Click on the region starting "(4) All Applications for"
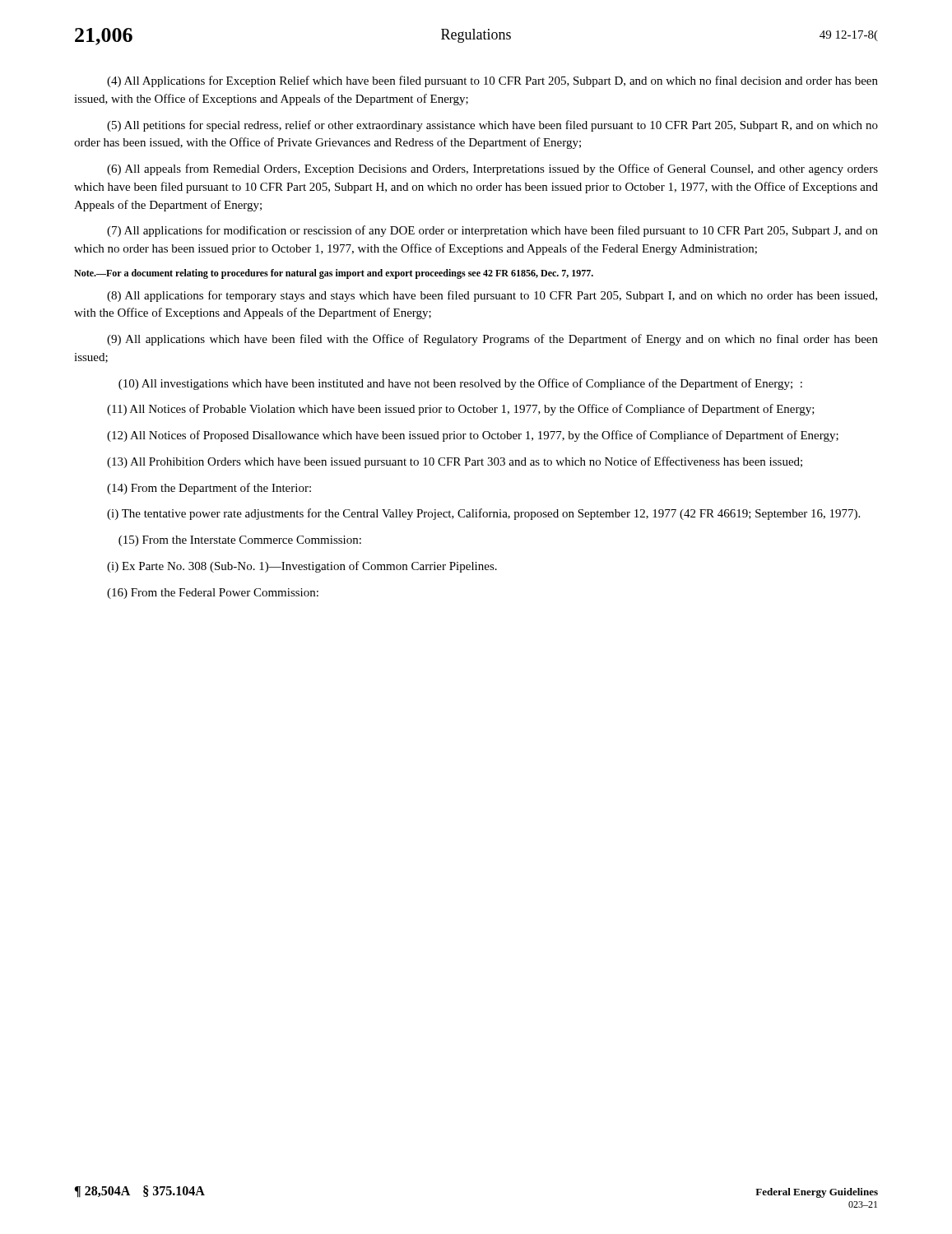Viewport: 952px width, 1234px height. pos(476,90)
